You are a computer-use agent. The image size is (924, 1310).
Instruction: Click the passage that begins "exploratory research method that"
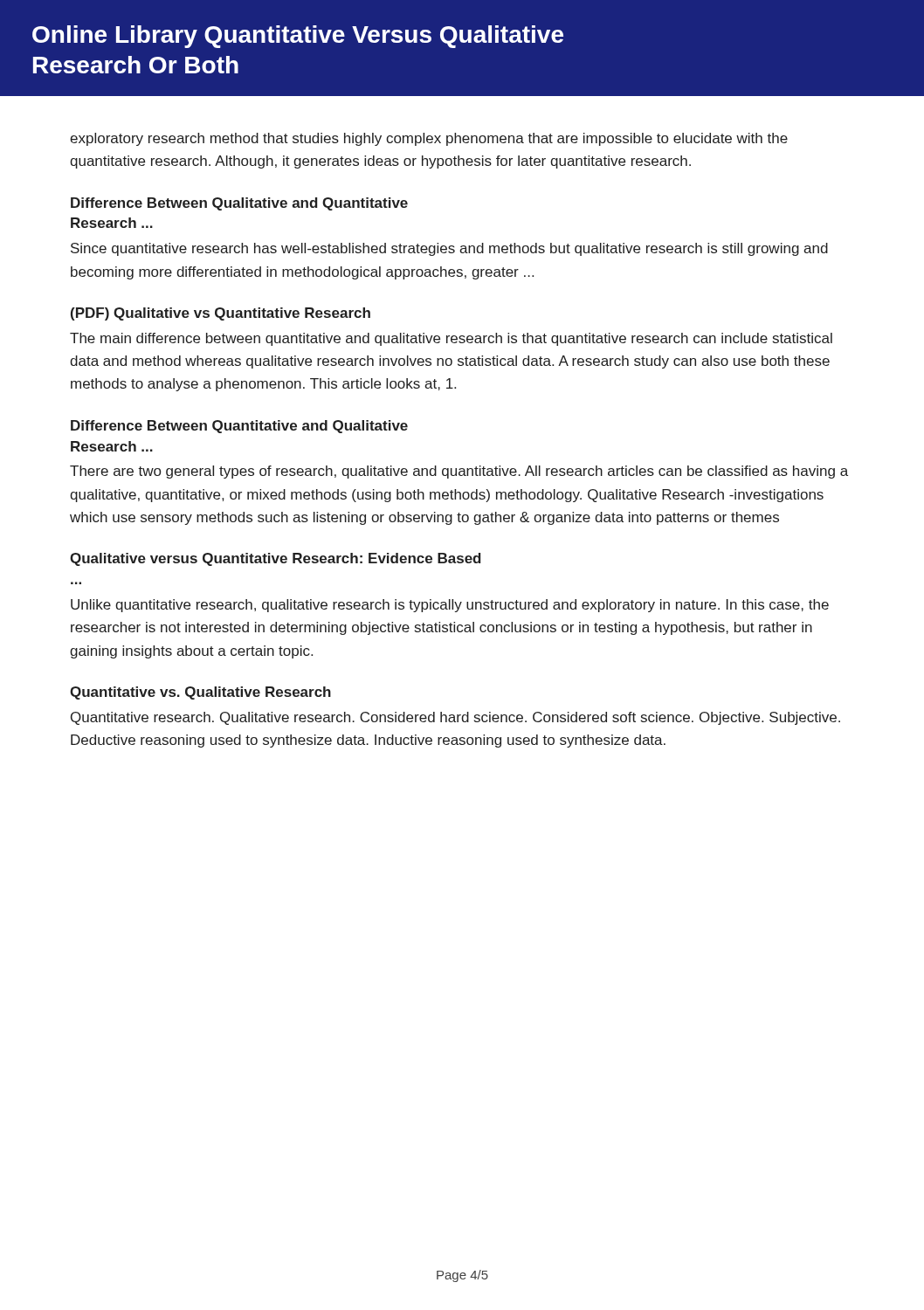tap(462, 151)
